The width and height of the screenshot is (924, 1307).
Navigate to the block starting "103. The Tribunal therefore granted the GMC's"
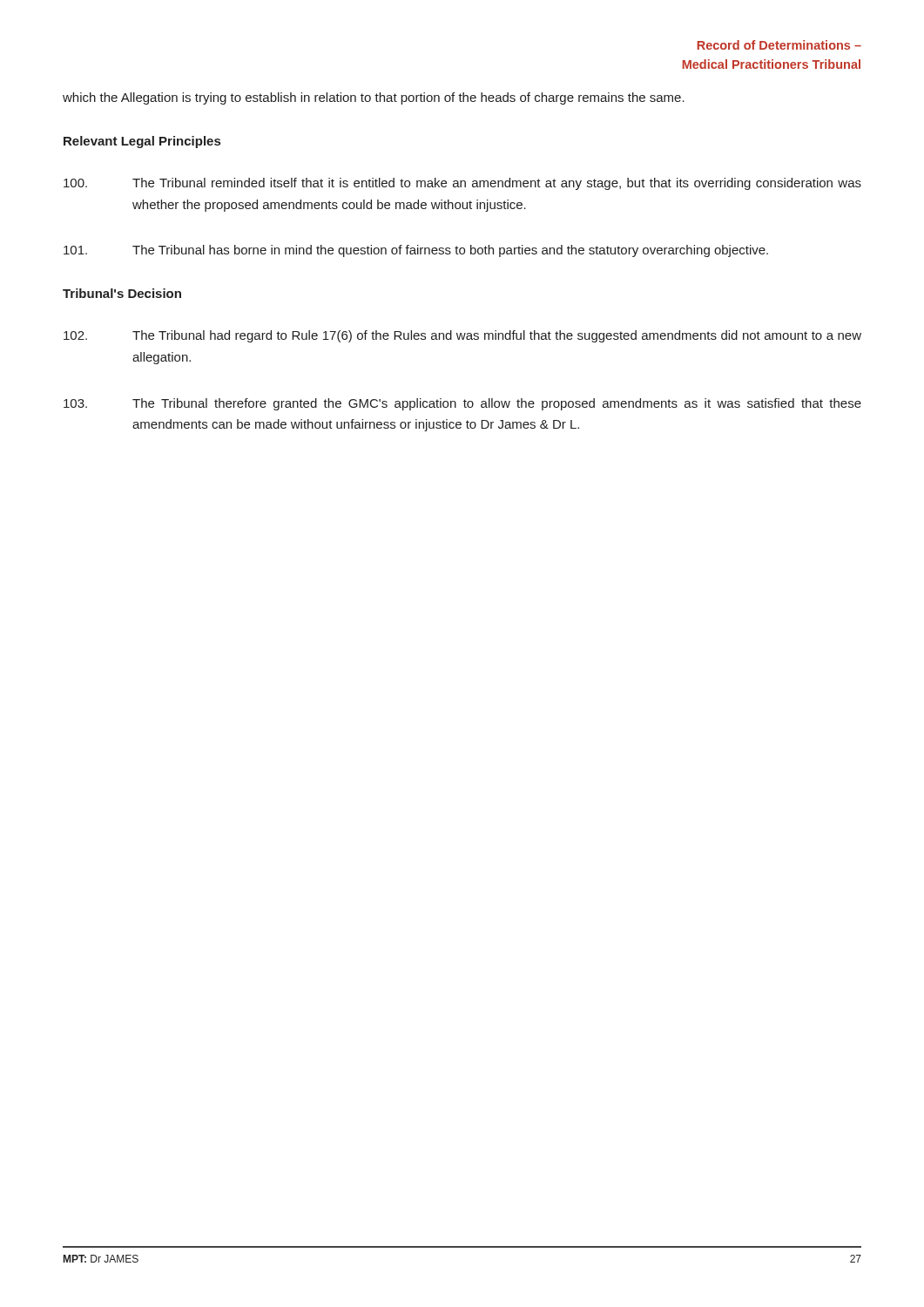tap(462, 414)
